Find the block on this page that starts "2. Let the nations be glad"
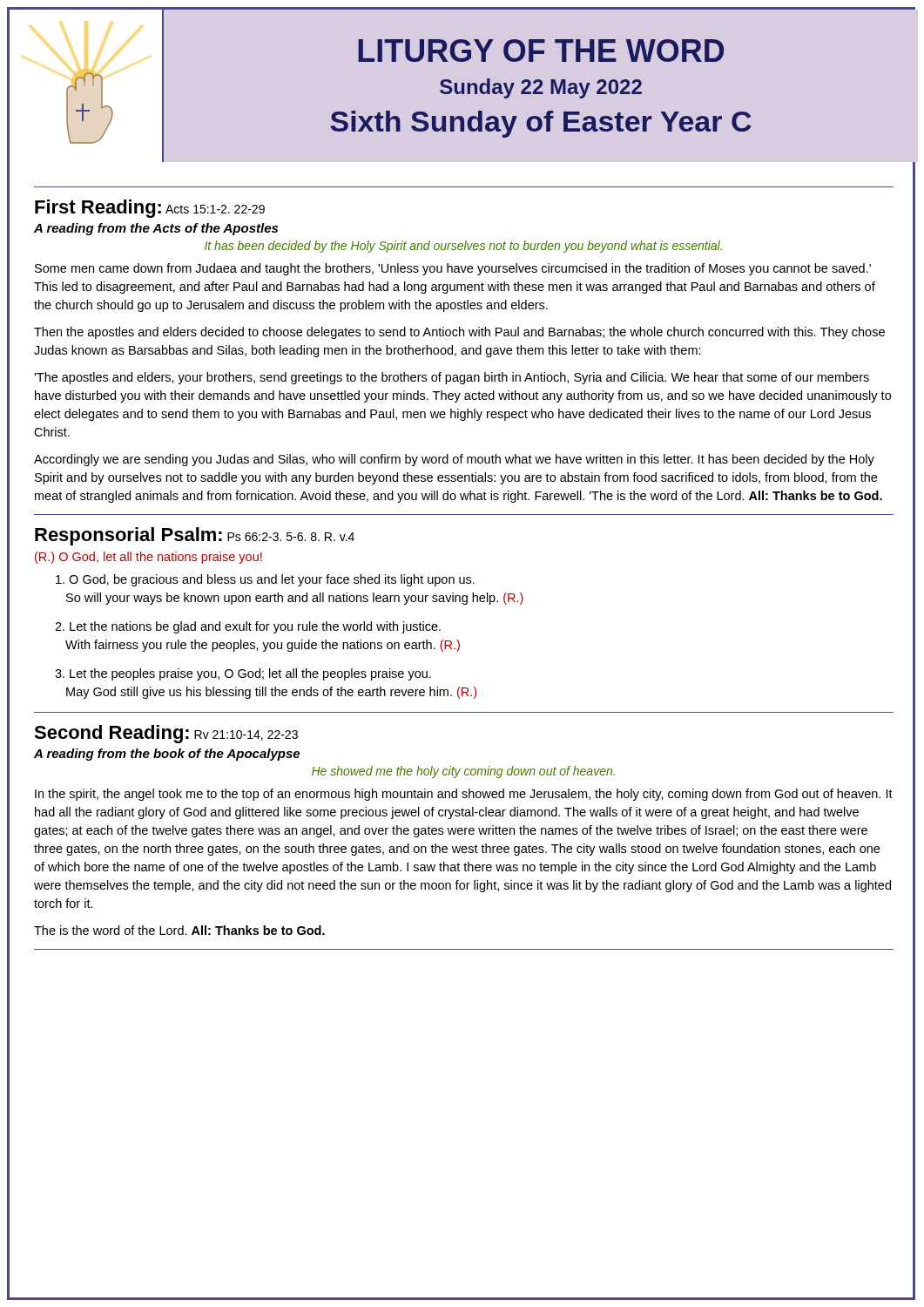The width and height of the screenshot is (924, 1307). click(258, 636)
